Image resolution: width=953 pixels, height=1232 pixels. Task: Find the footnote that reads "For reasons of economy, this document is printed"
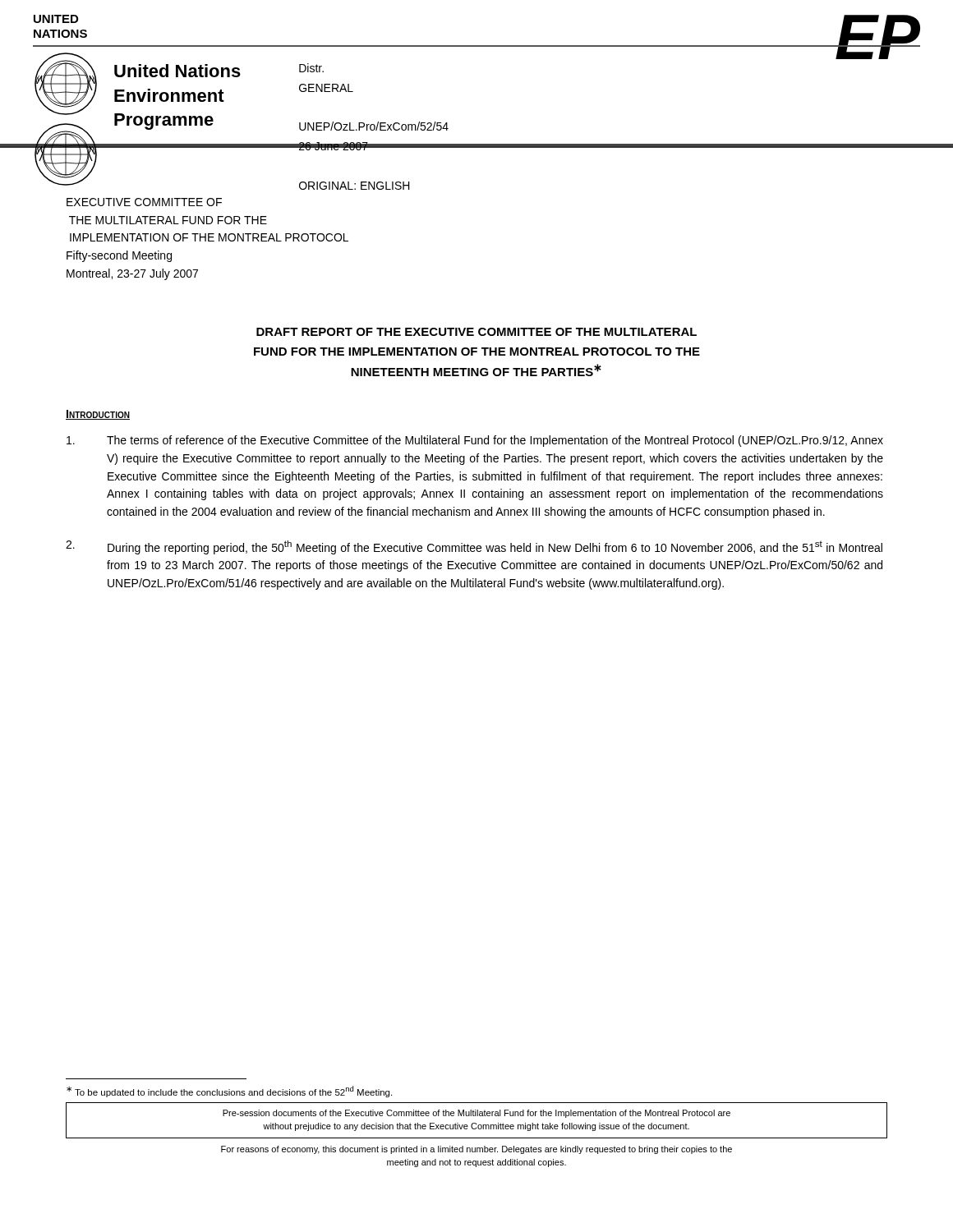pos(476,1156)
